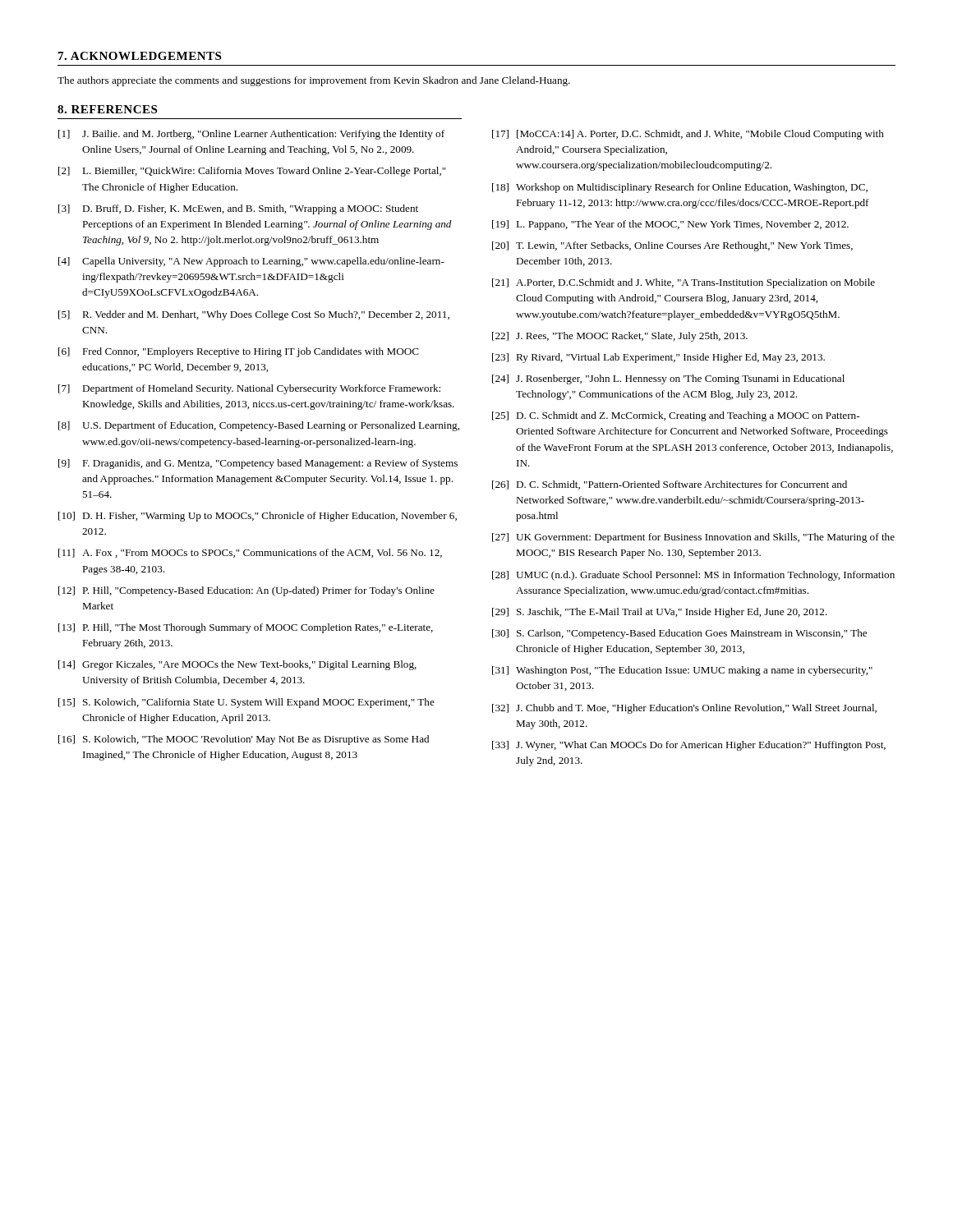This screenshot has width=953, height=1232.
Task: Click on the region starting "[26]D. C. Schmidt, "Pattern-Oriented Software Architectures for Concurrent"
Action: click(693, 500)
